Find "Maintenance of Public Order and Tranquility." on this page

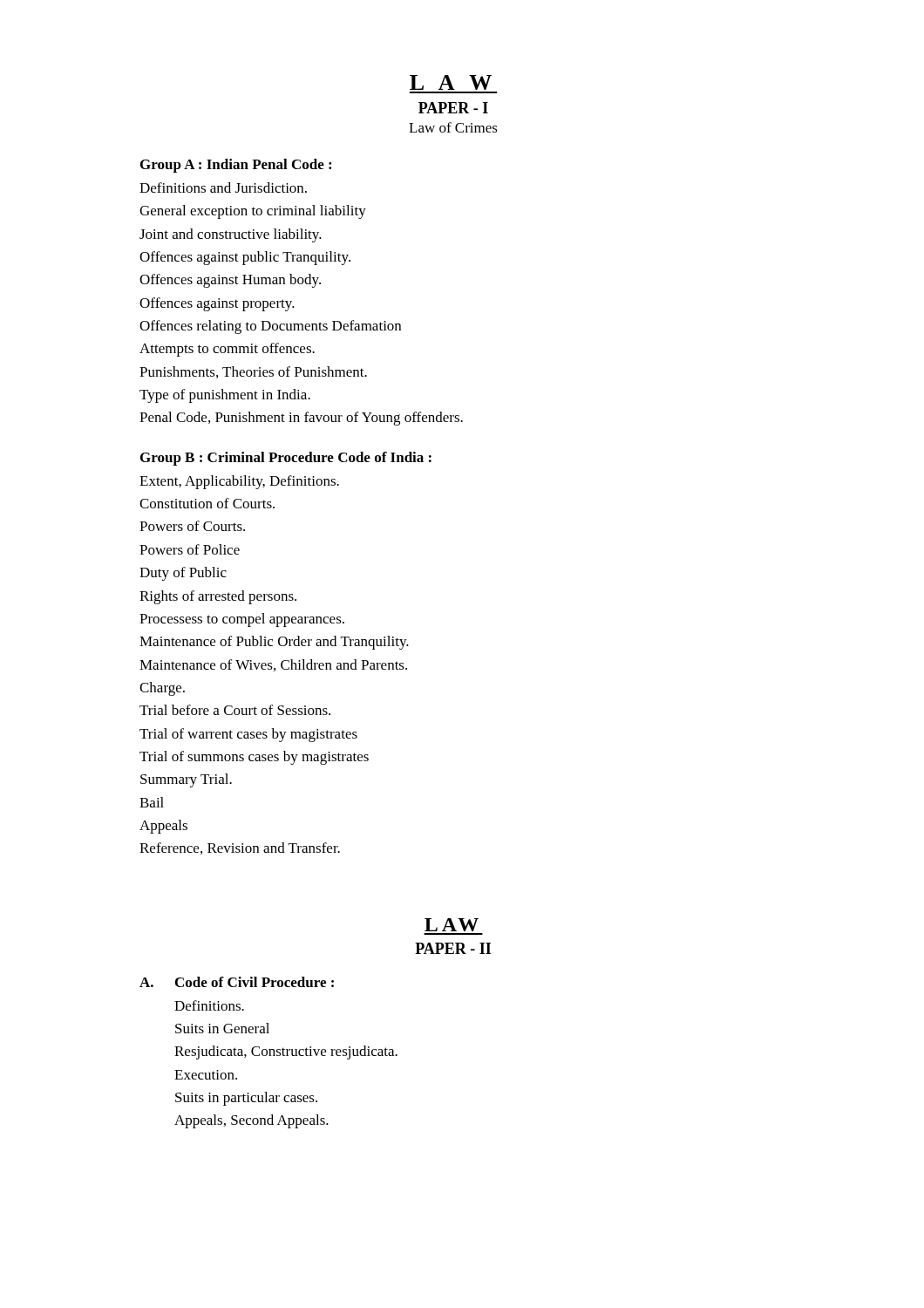(x=274, y=642)
